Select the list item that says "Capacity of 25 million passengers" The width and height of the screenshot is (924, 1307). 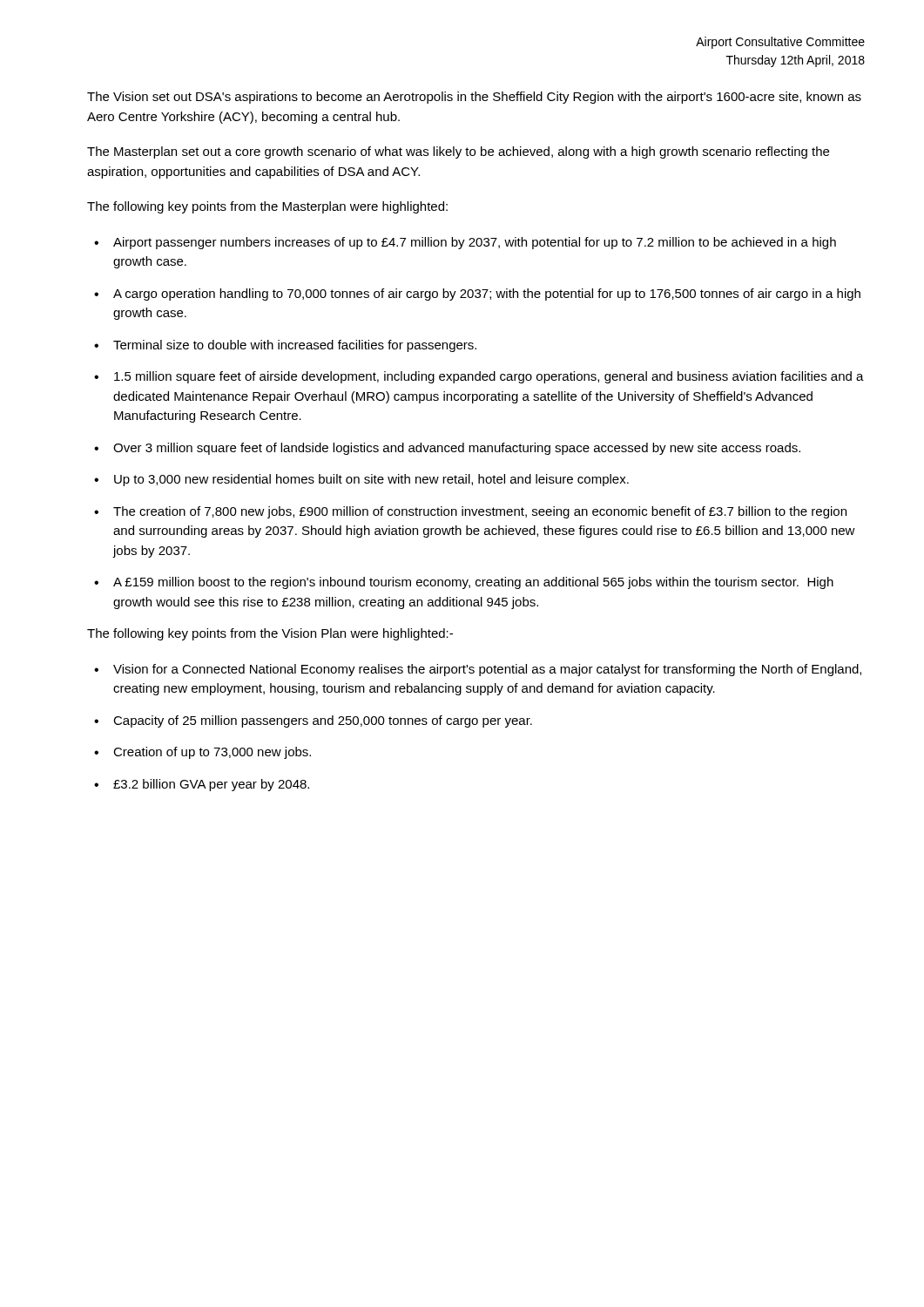click(323, 720)
